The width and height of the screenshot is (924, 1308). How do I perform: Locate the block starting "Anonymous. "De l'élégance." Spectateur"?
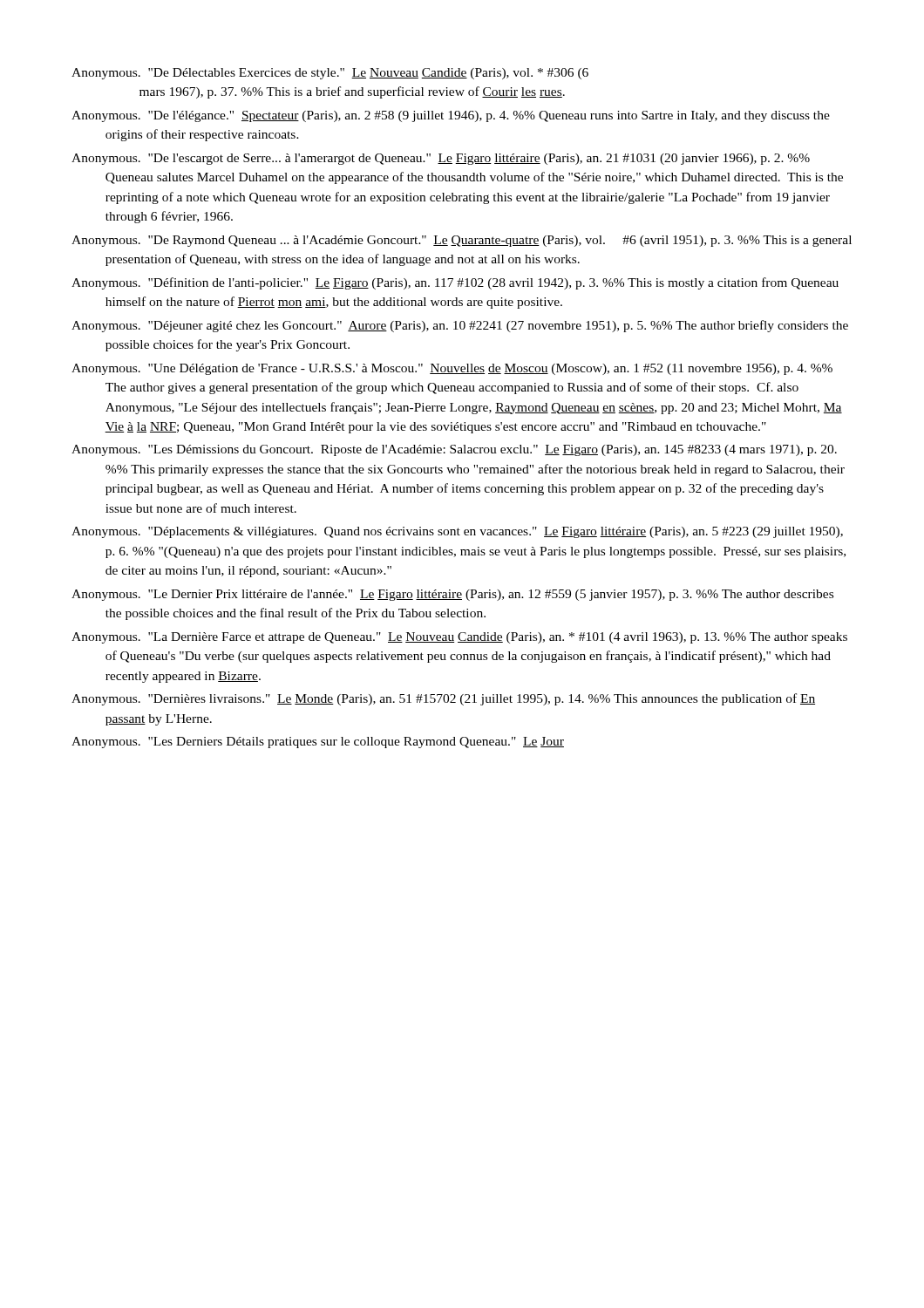451,124
